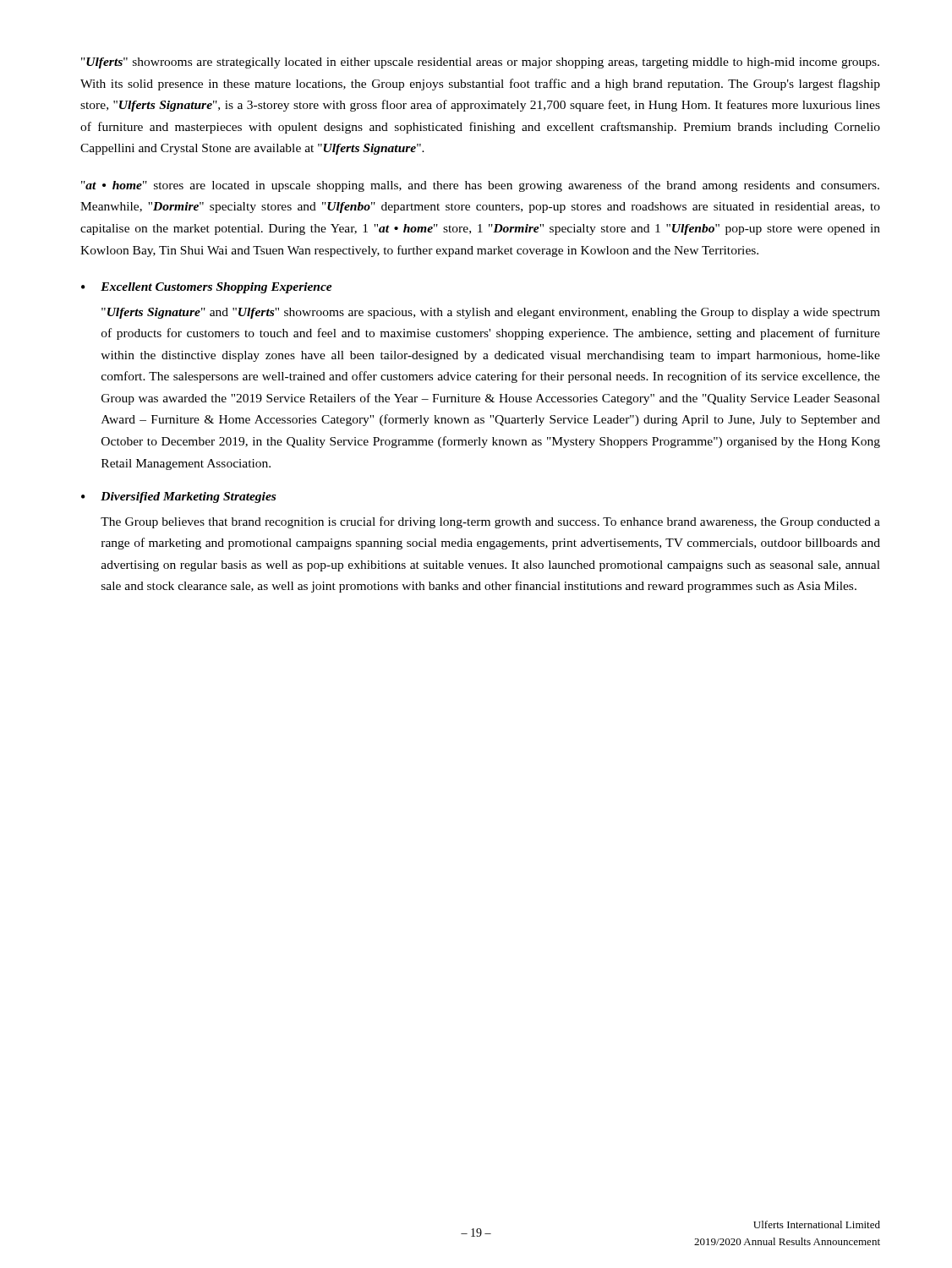Click on the region starting "• Excellent Customers Shopping Experience "Ulferts Signature""
Image resolution: width=952 pixels, height=1268 pixels.
480,375
